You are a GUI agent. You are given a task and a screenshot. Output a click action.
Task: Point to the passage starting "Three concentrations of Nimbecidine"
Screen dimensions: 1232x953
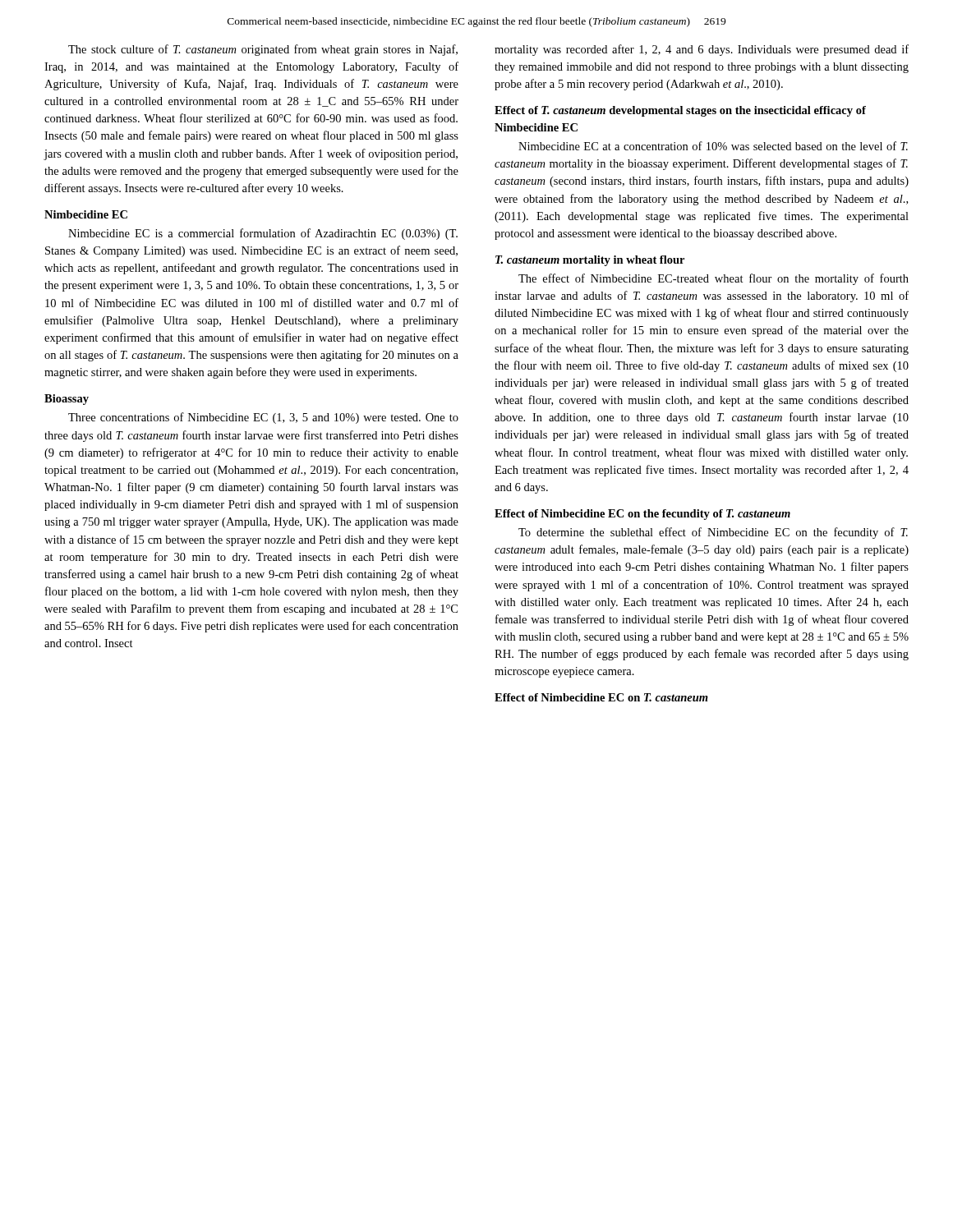coord(251,531)
